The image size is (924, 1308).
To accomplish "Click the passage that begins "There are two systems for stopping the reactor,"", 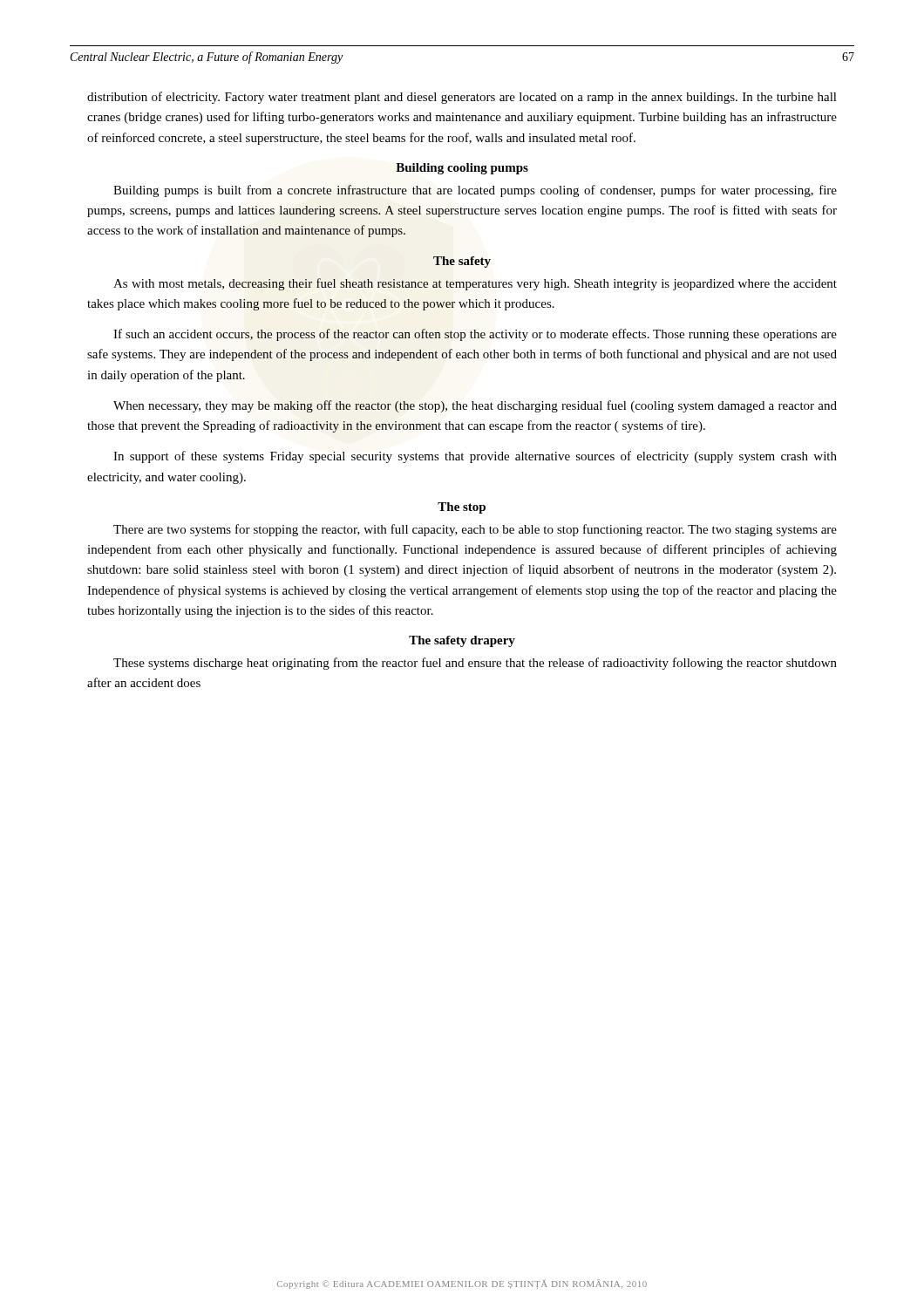I will point(462,570).
